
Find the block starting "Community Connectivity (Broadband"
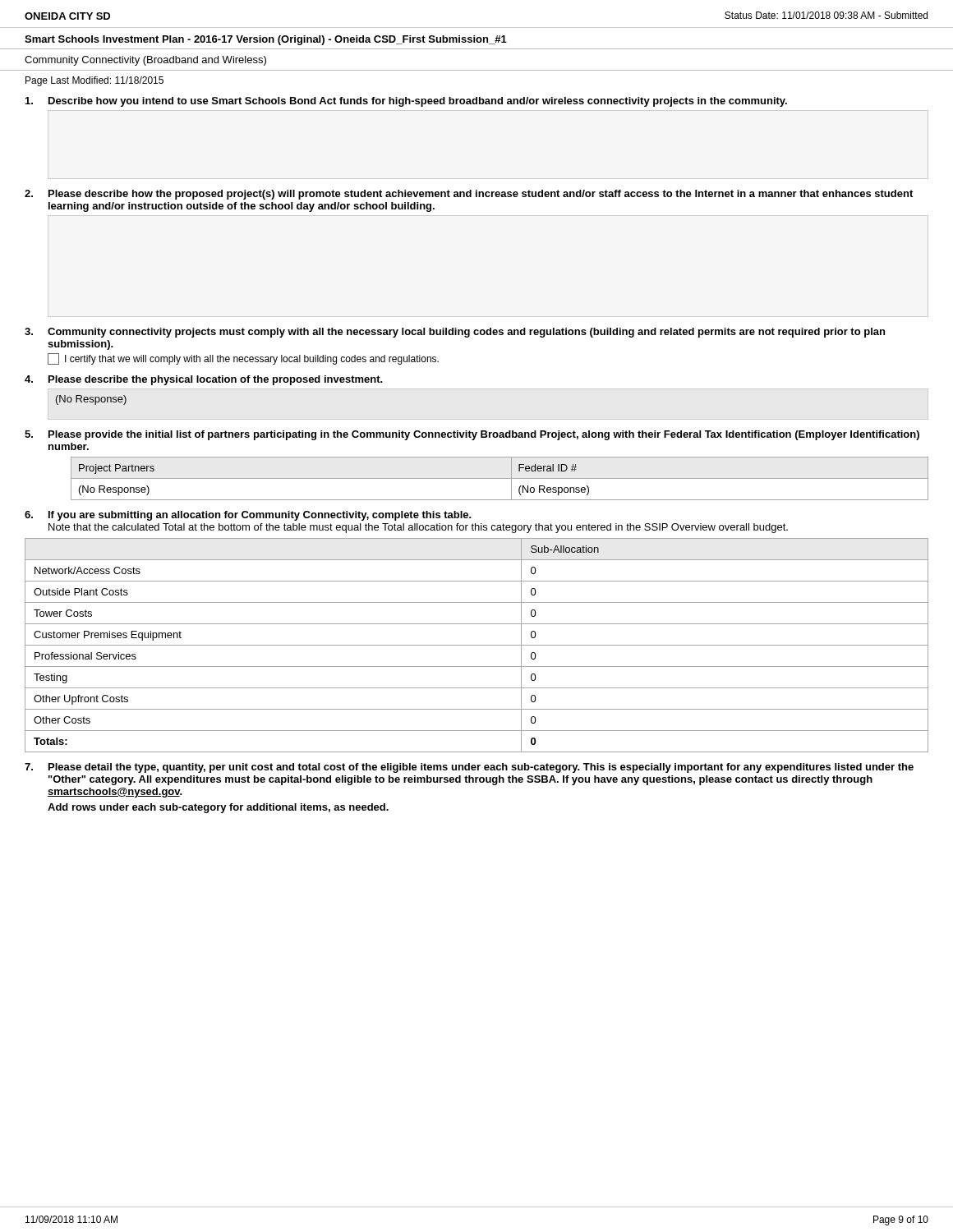[146, 60]
